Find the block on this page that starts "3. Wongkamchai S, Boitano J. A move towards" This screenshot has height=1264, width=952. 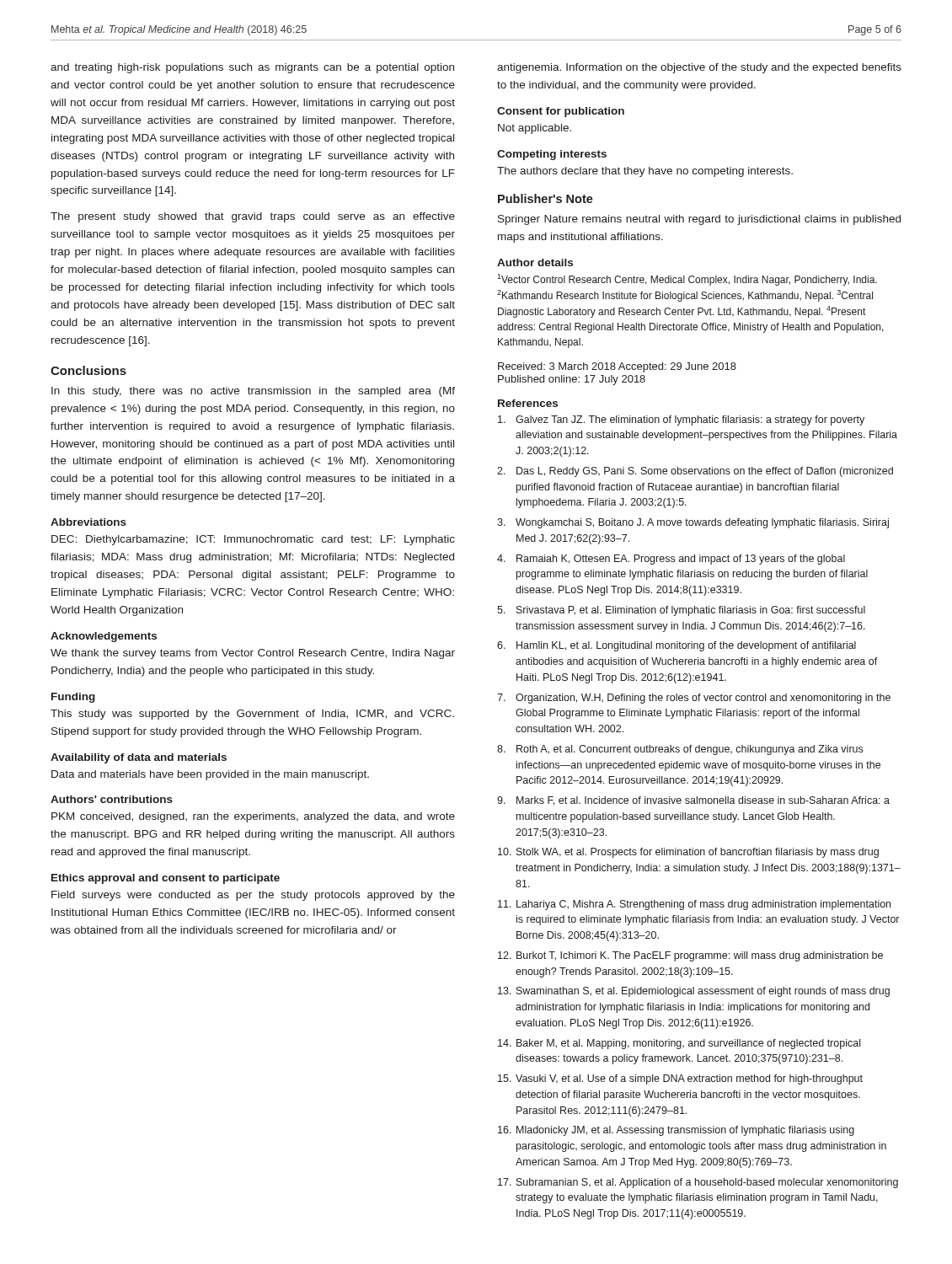pyautogui.click(x=699, y=531)
